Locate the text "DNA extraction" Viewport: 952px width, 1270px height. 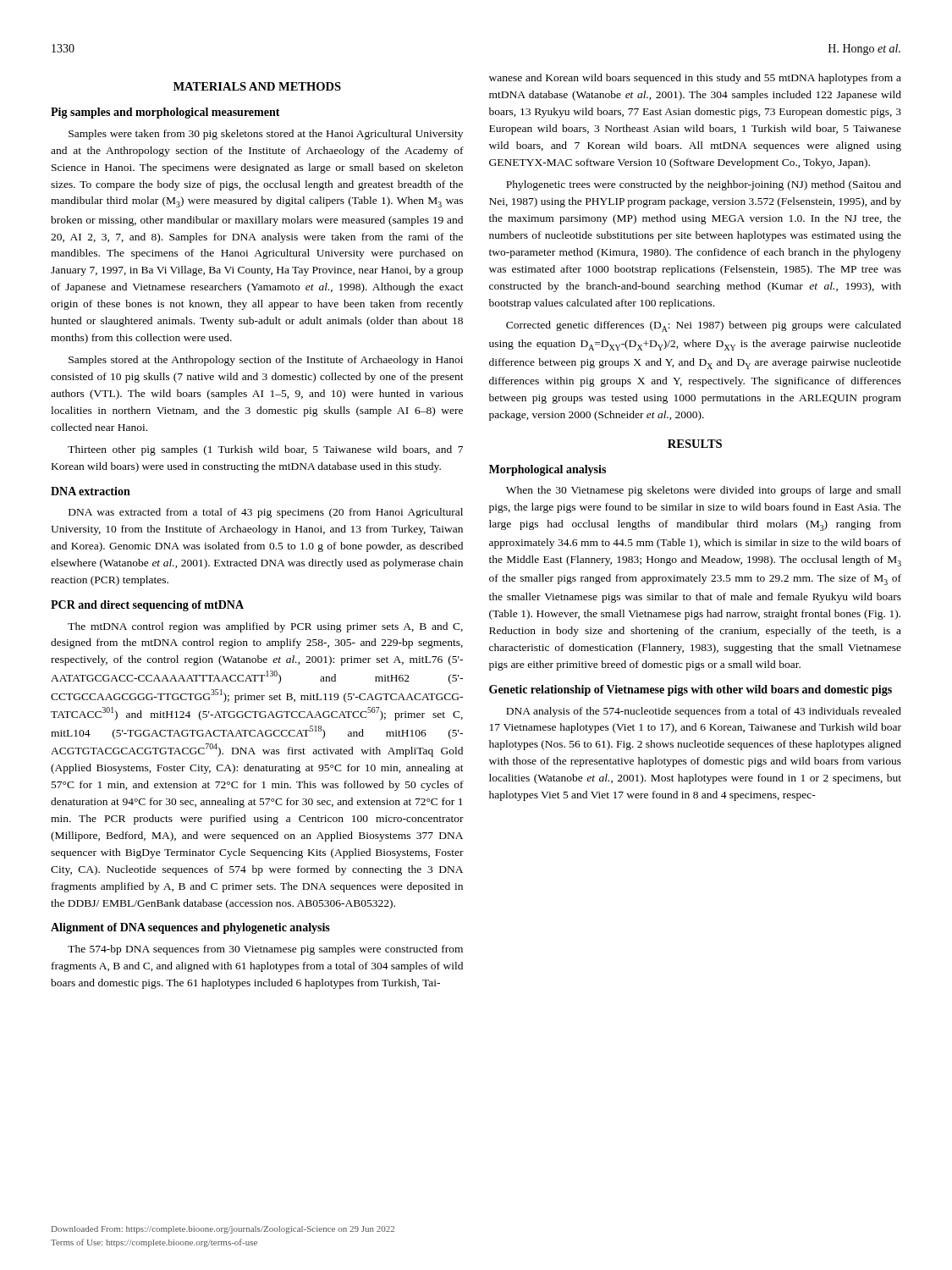(90, 492)
